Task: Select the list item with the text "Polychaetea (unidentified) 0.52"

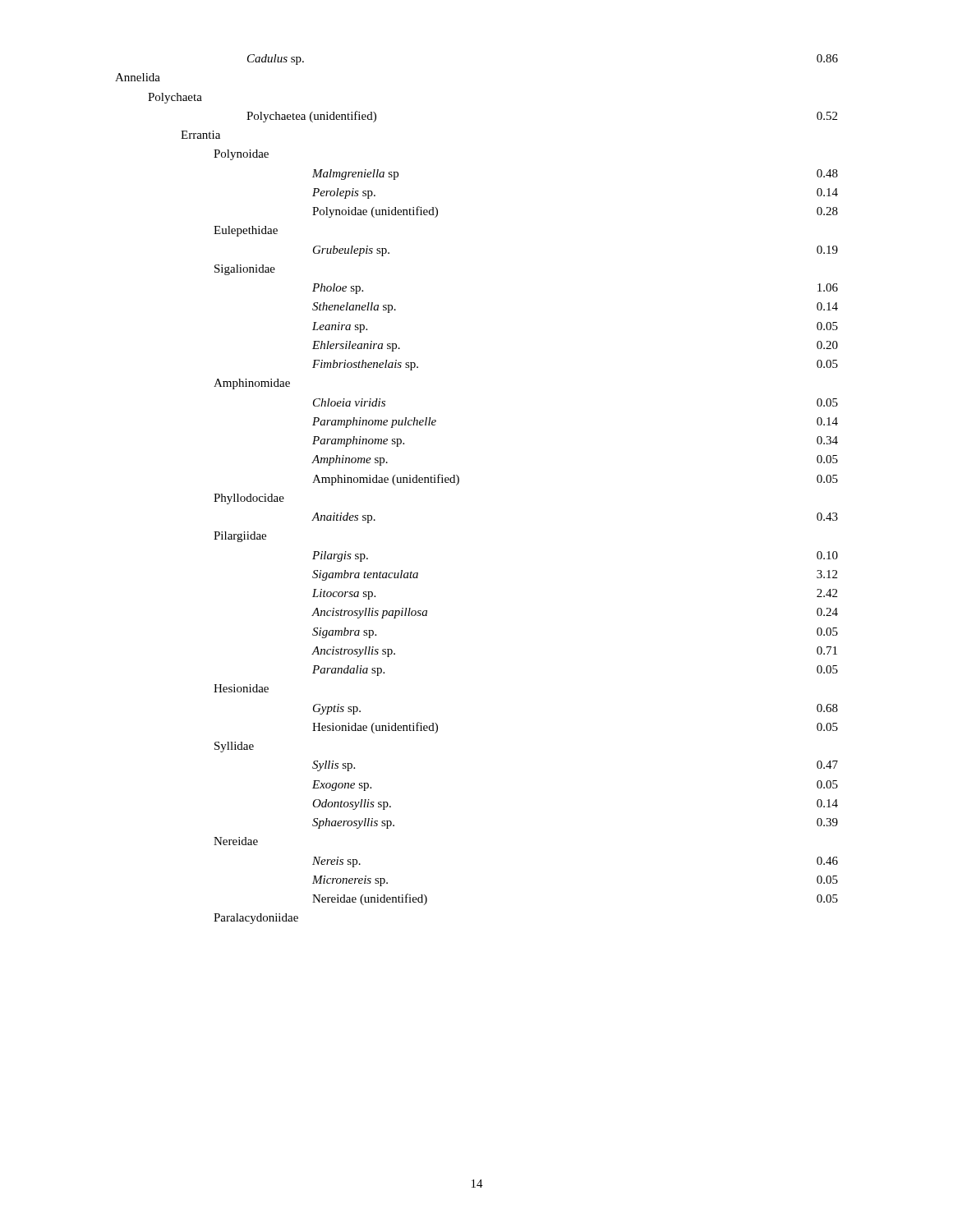Action: [x=311, y=116]
